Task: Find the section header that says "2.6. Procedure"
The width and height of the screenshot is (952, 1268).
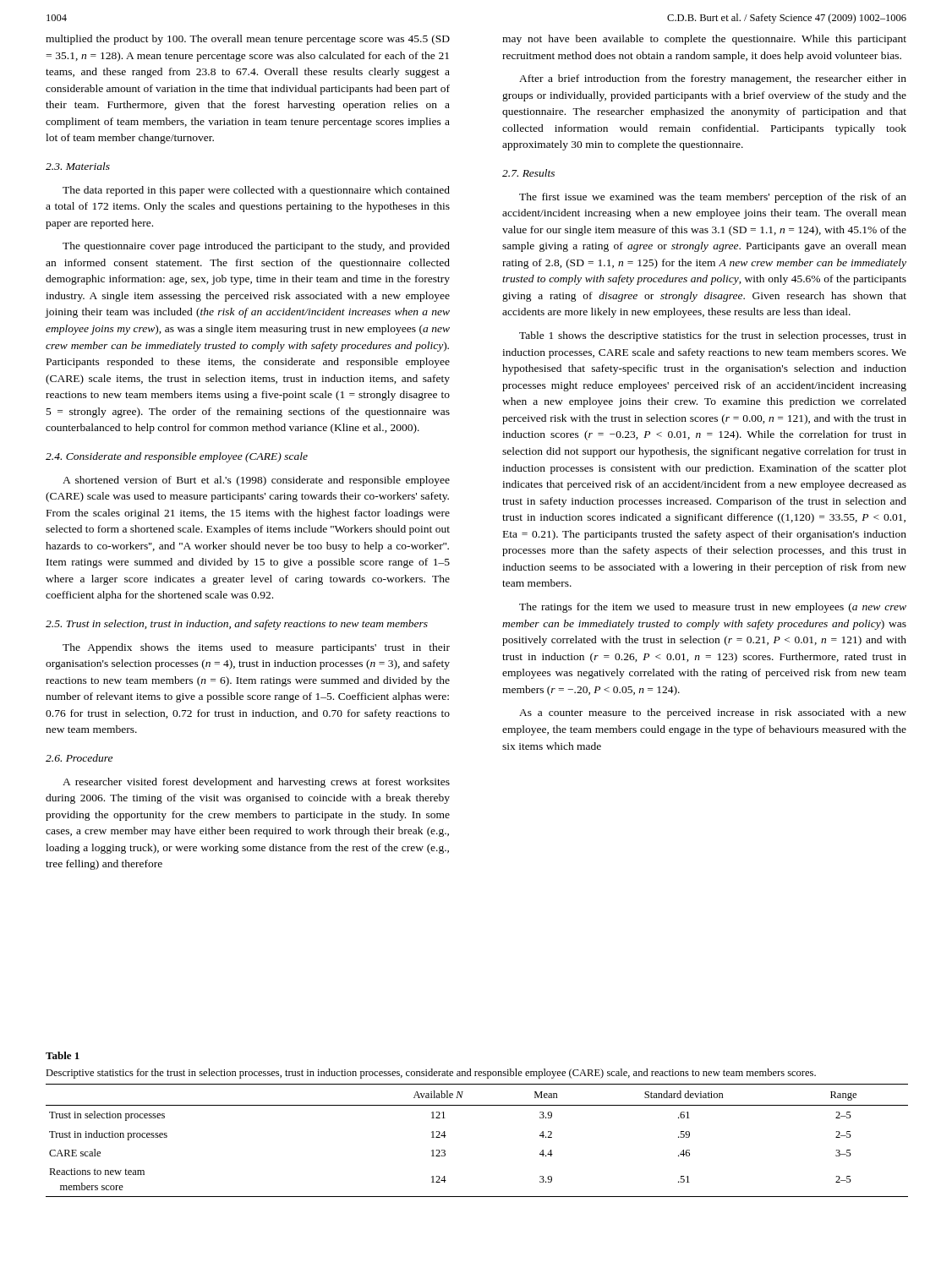Action: [79, 758]
